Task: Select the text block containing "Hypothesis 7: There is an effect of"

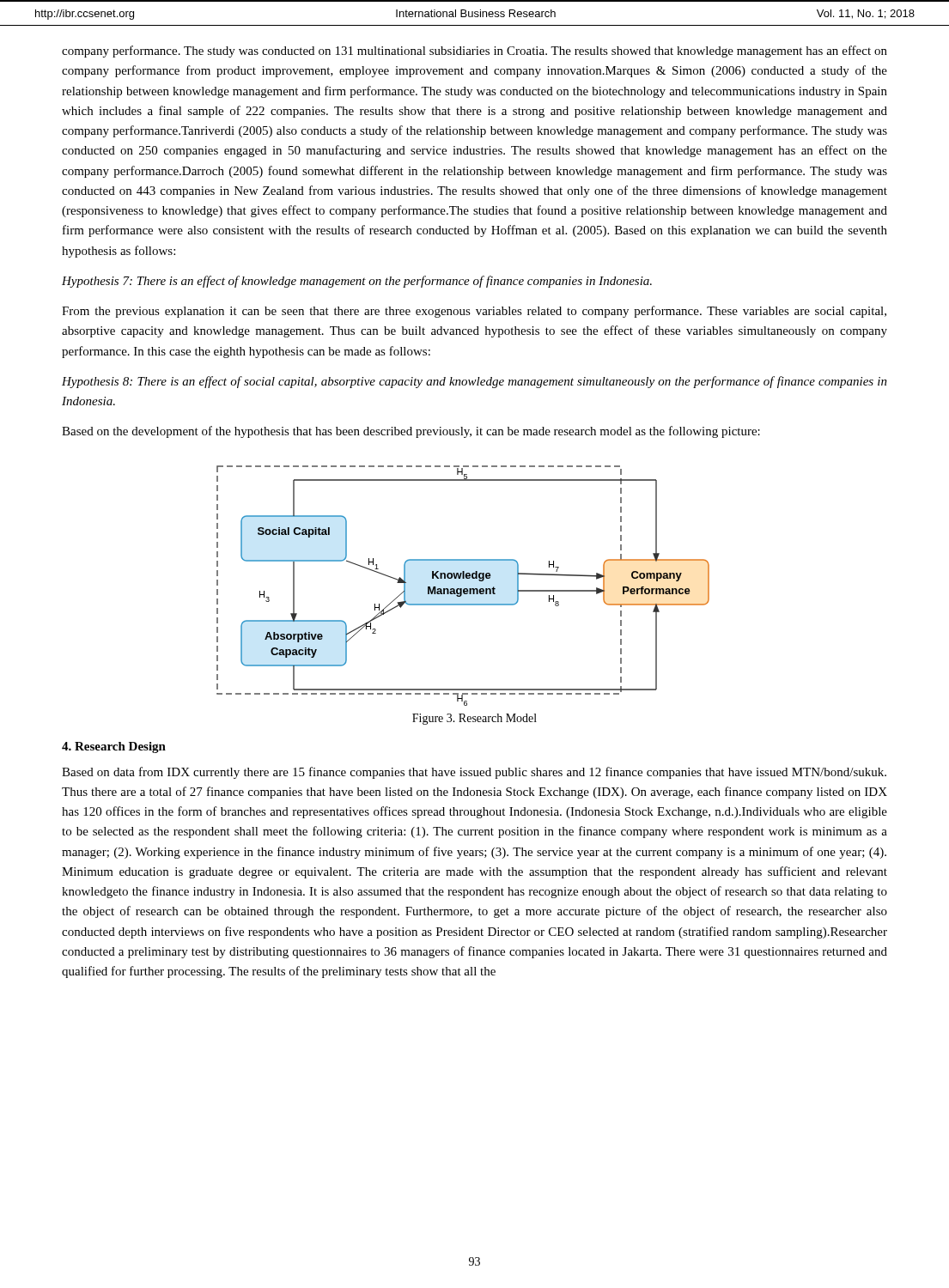Action: pos(357,281)
